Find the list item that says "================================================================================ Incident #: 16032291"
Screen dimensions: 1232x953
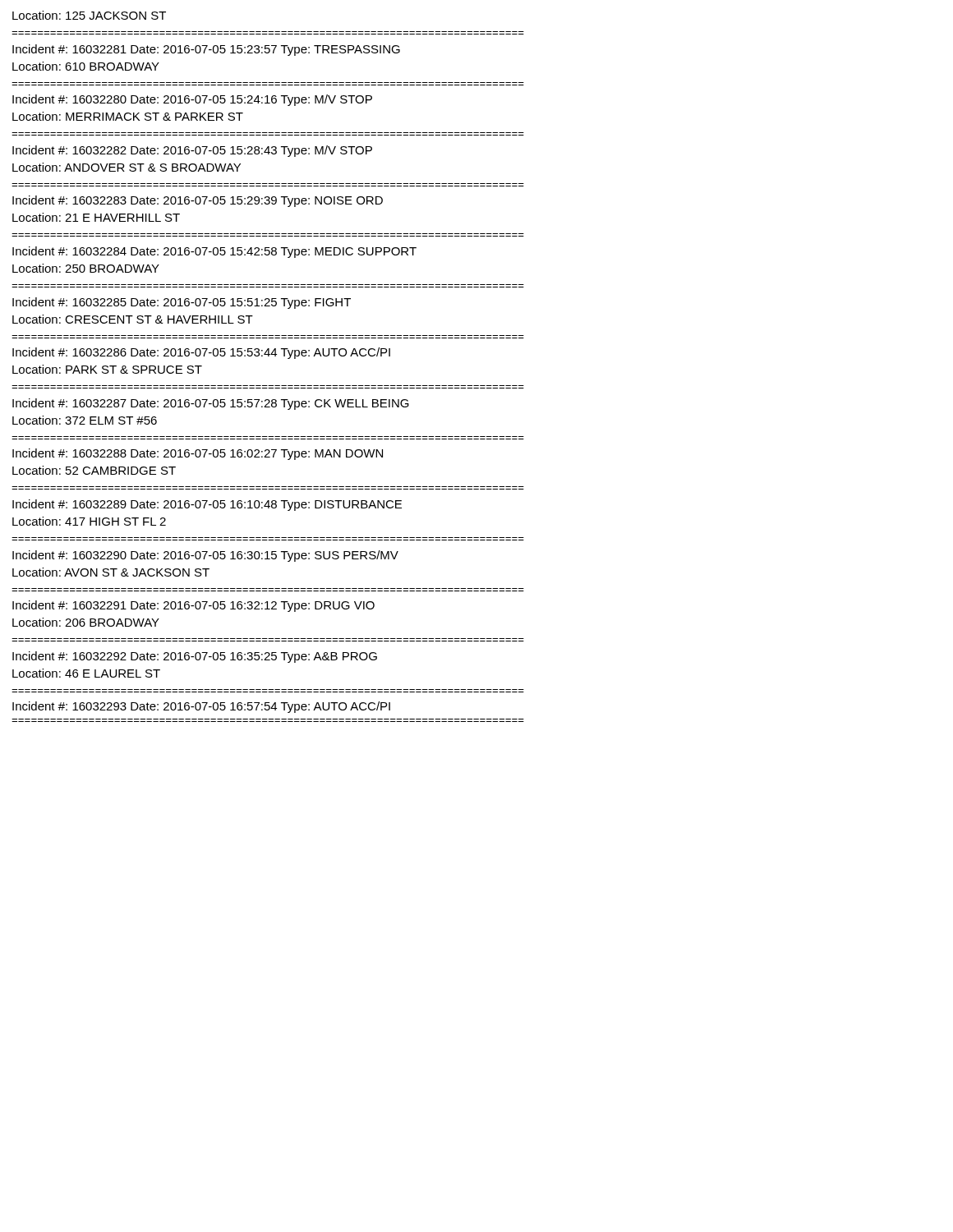pos(193,606)
